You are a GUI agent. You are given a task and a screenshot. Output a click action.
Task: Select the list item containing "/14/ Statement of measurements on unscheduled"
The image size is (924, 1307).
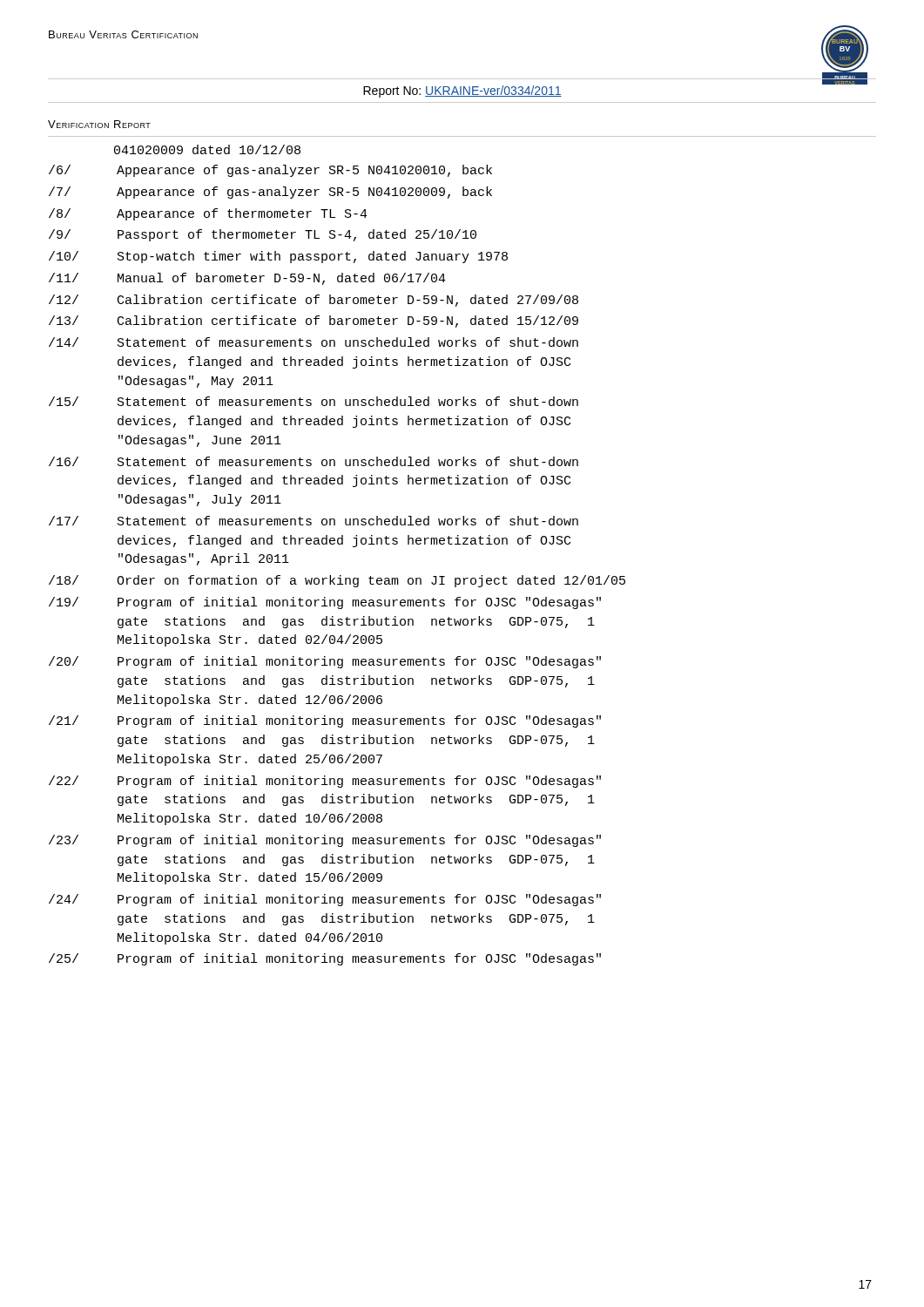point(460,363)
